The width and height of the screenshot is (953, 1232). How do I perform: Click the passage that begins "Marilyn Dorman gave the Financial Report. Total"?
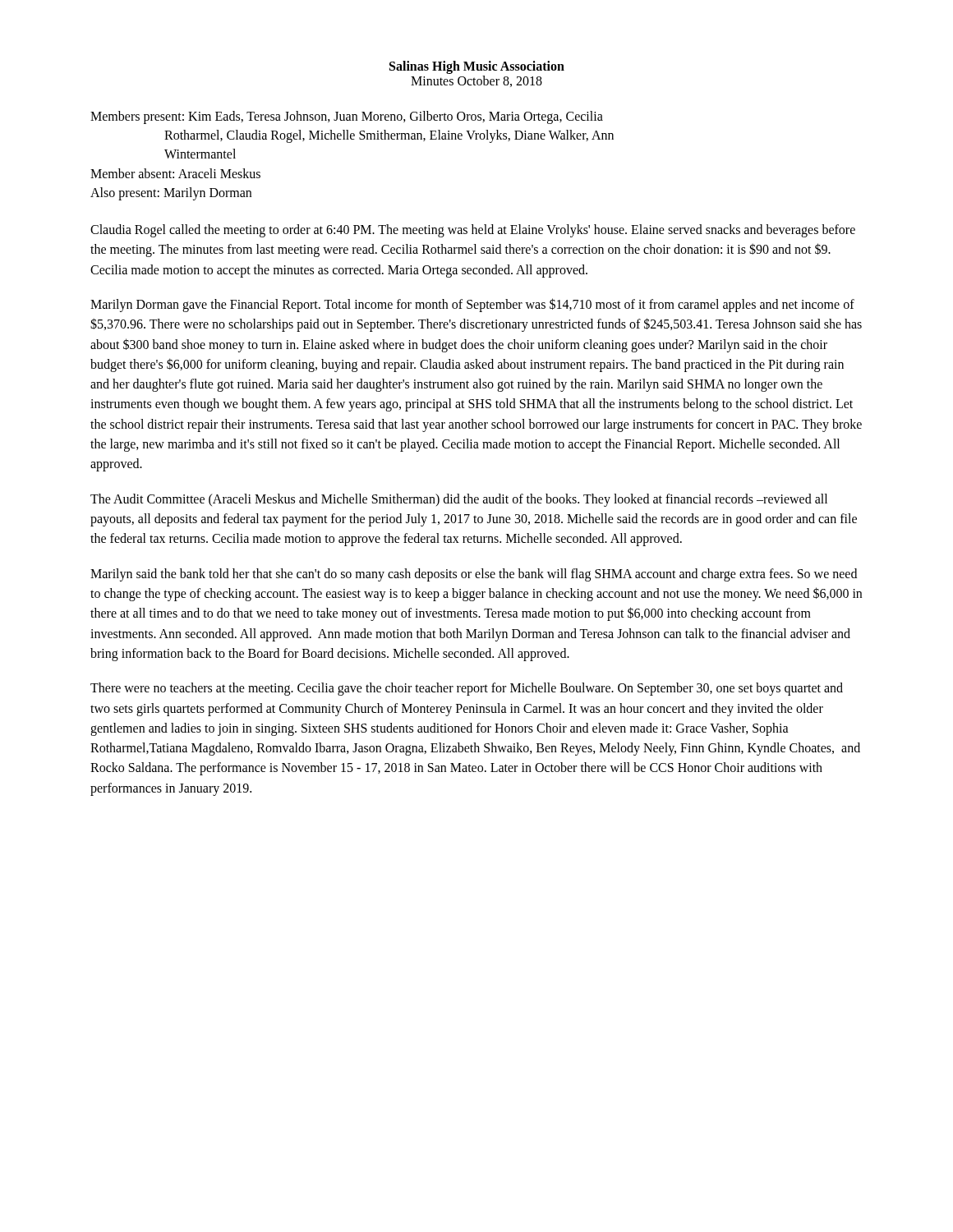coord(476,384)
